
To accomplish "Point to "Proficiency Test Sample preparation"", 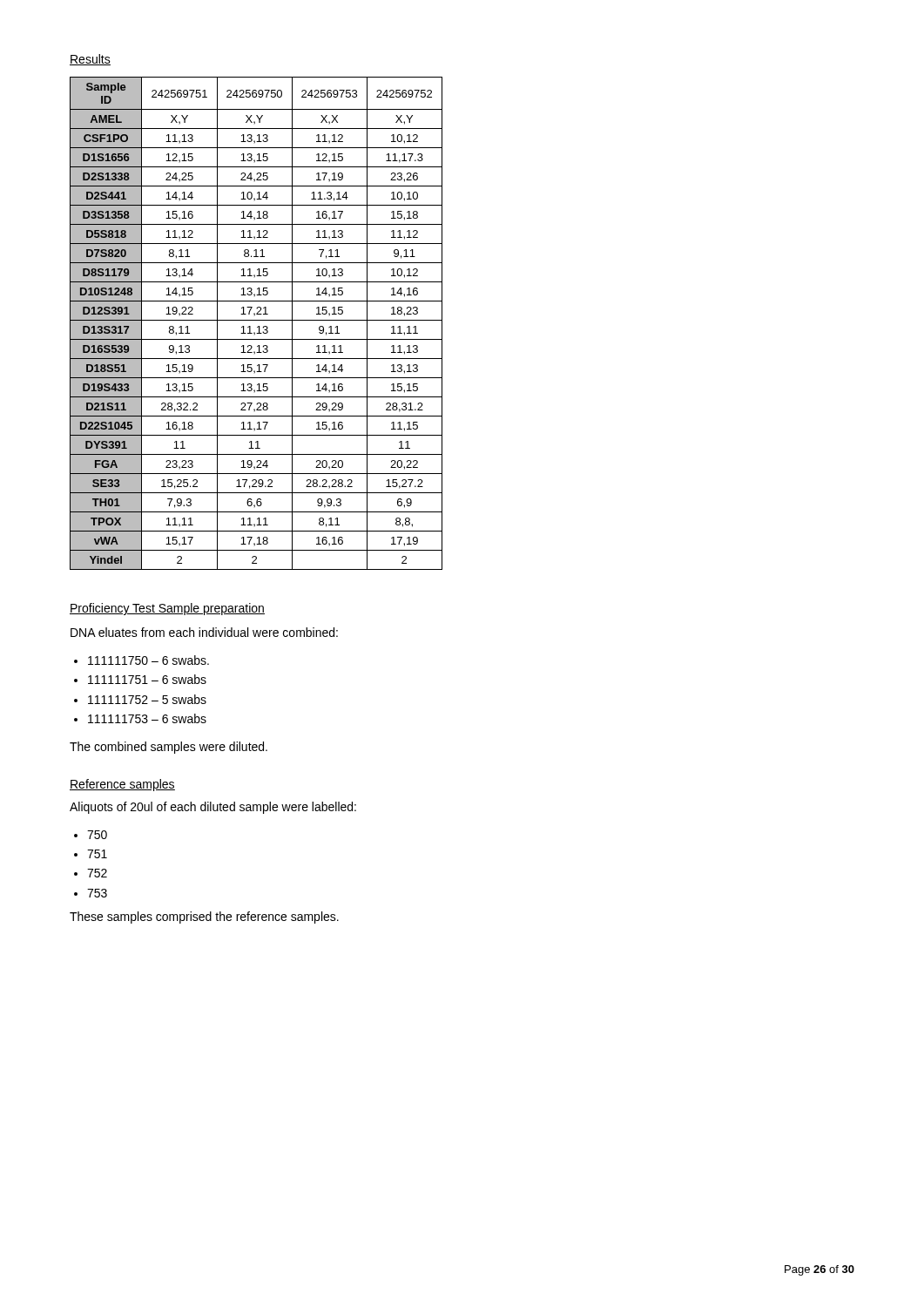I will click(x=167, y=608).
